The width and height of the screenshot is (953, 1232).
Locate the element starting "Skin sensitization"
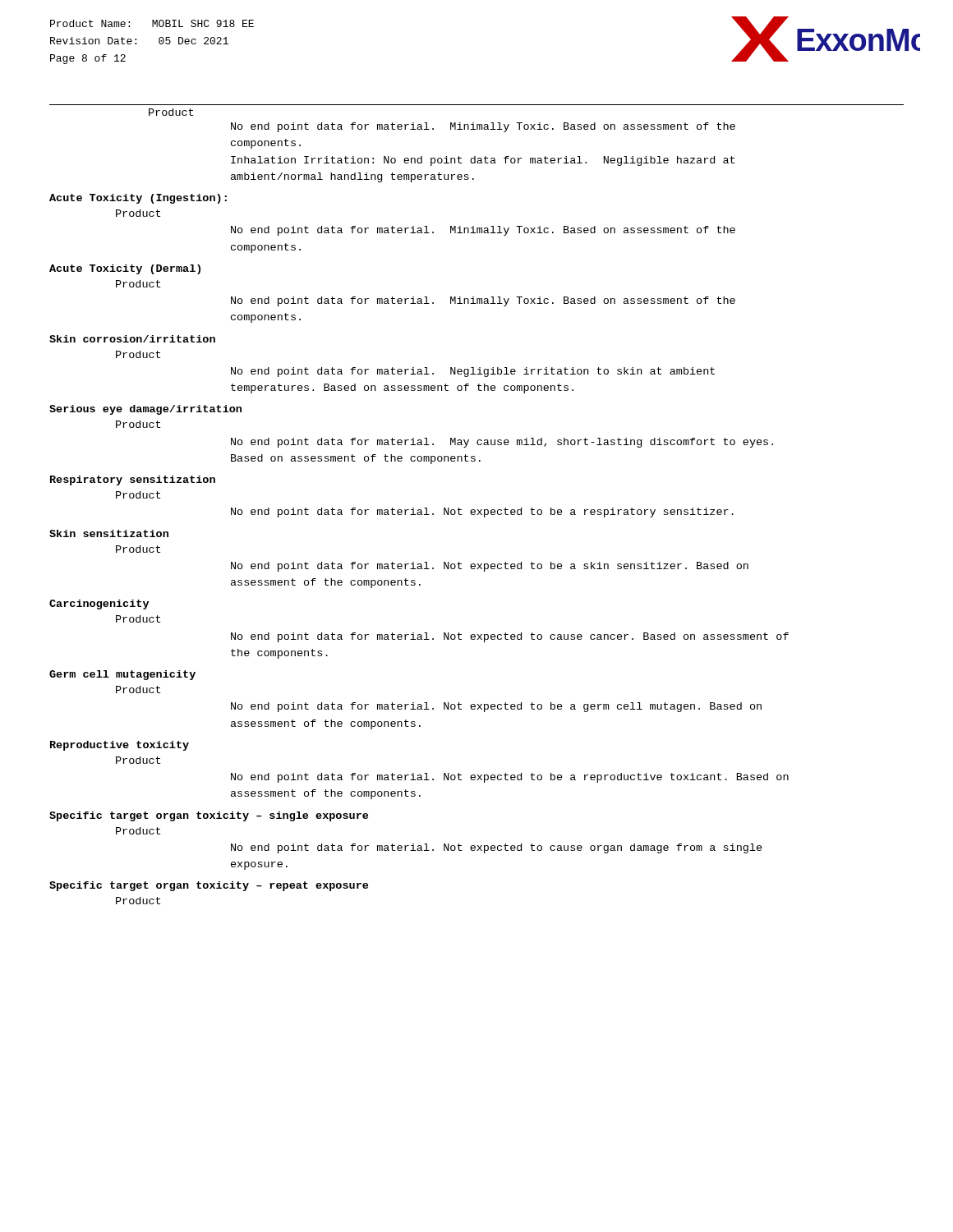[x=109, y=534]
